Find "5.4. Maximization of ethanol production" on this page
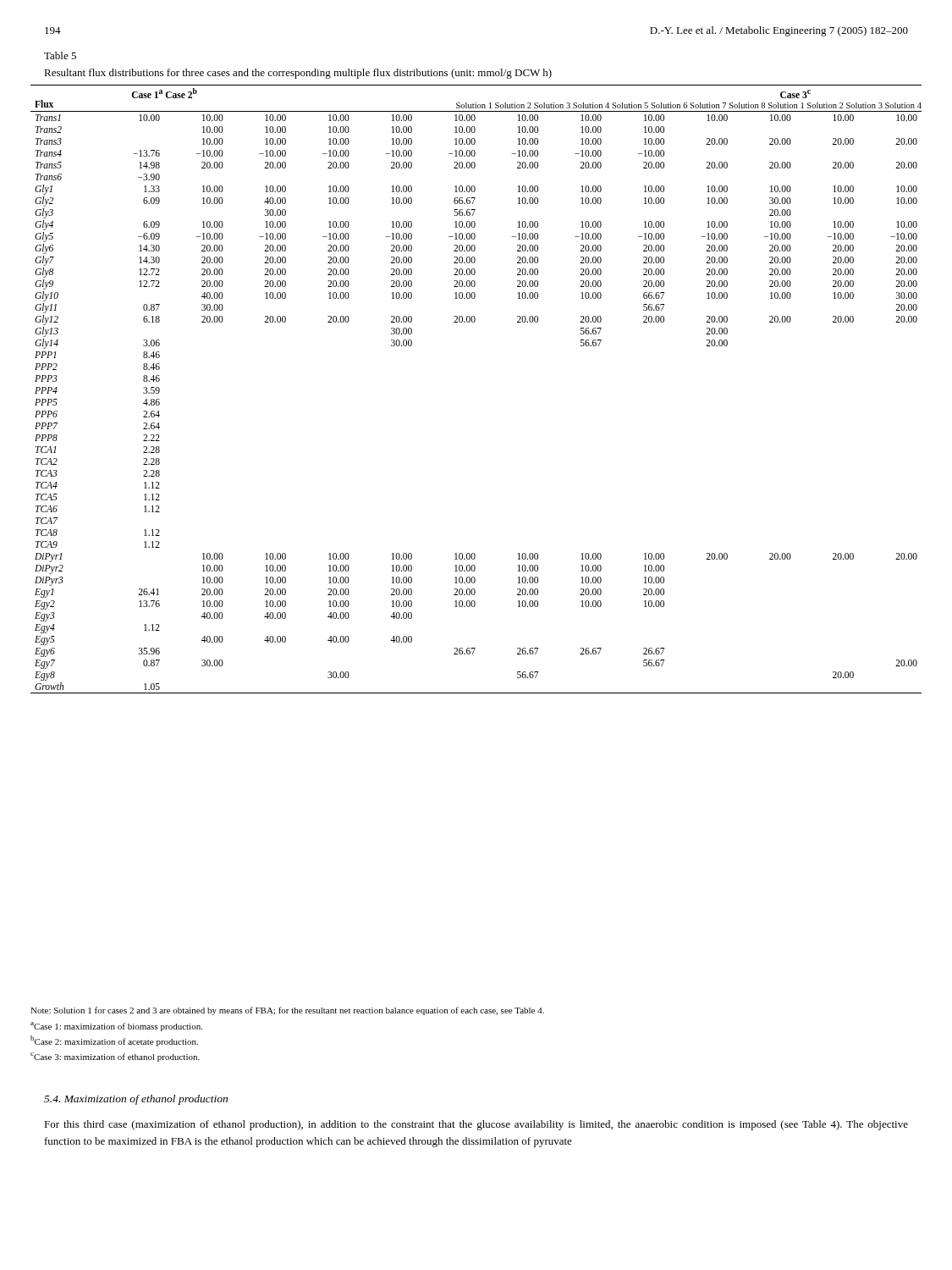 136,1099
